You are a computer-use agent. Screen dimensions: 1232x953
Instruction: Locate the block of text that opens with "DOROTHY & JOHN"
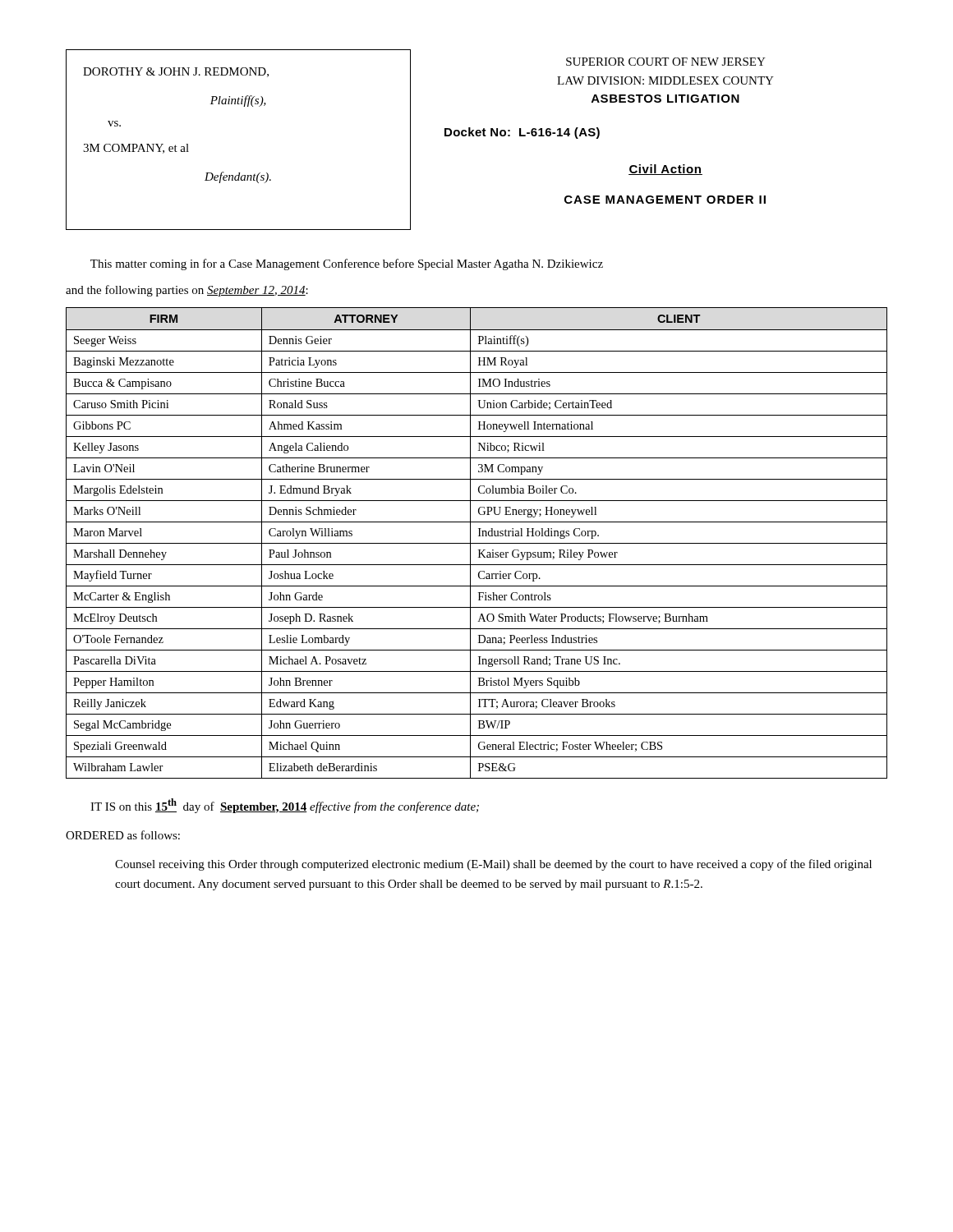tap(176, 72)
